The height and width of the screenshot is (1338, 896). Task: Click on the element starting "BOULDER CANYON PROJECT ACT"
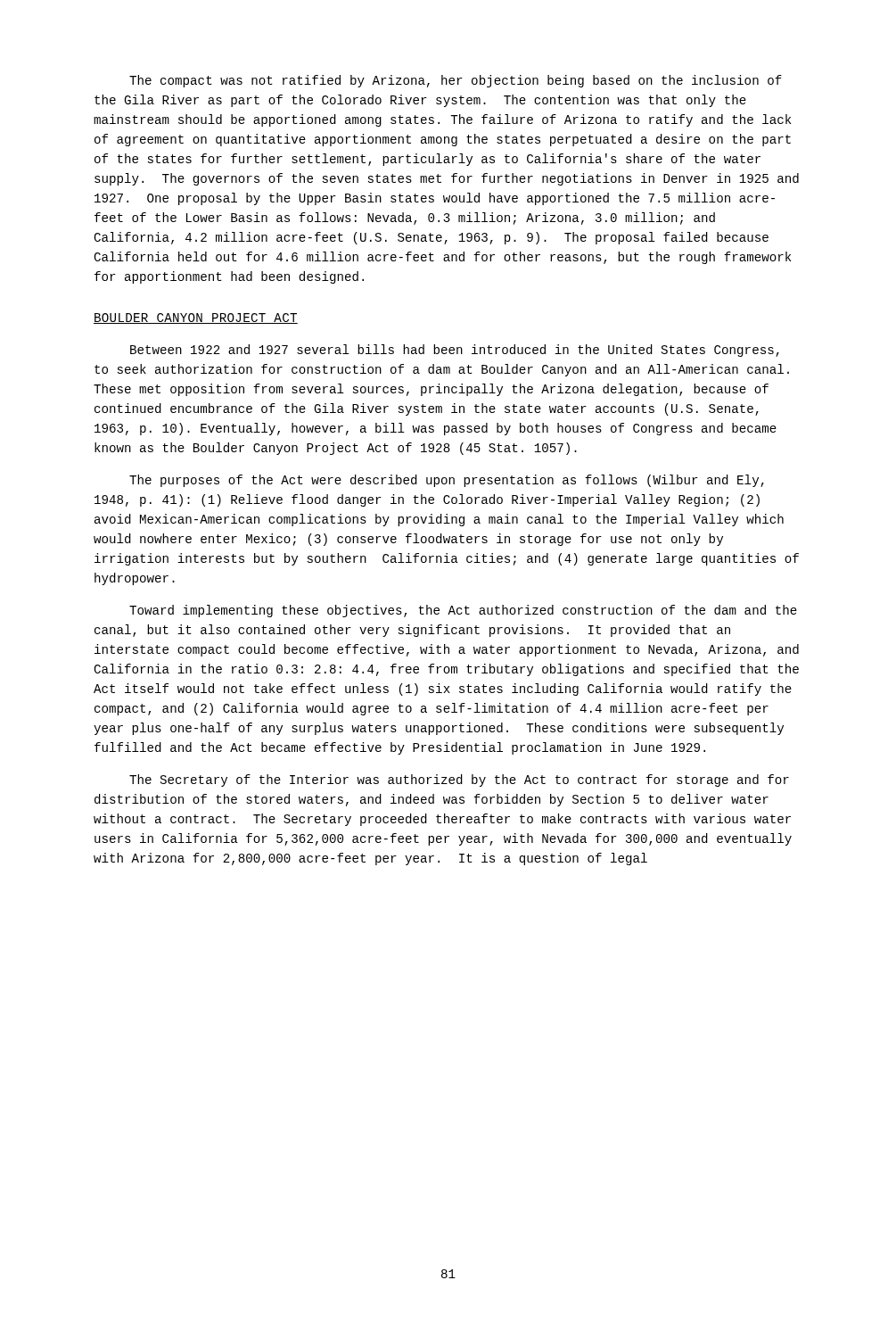tap(196, 318)
